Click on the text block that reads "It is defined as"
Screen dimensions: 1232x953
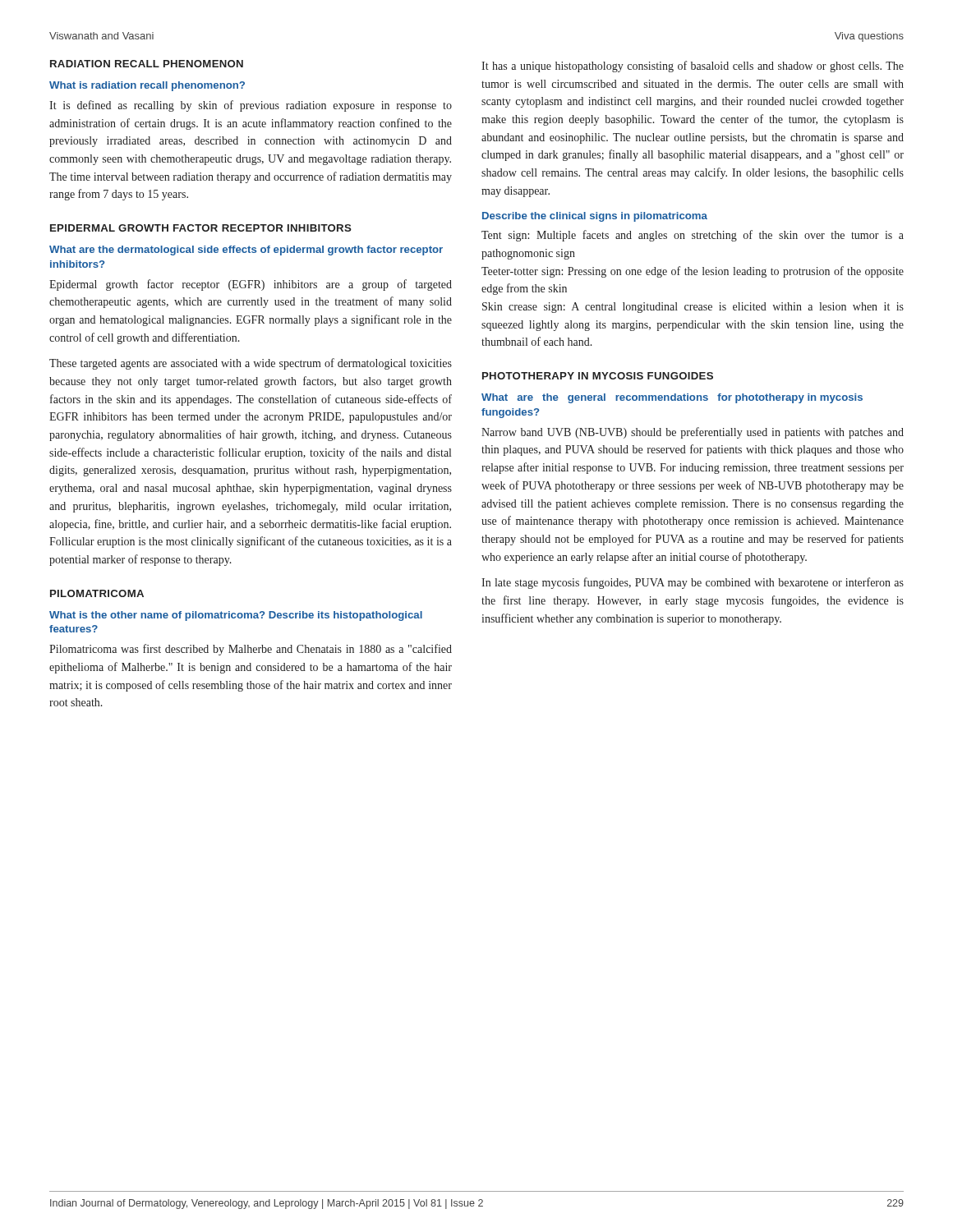251,150
